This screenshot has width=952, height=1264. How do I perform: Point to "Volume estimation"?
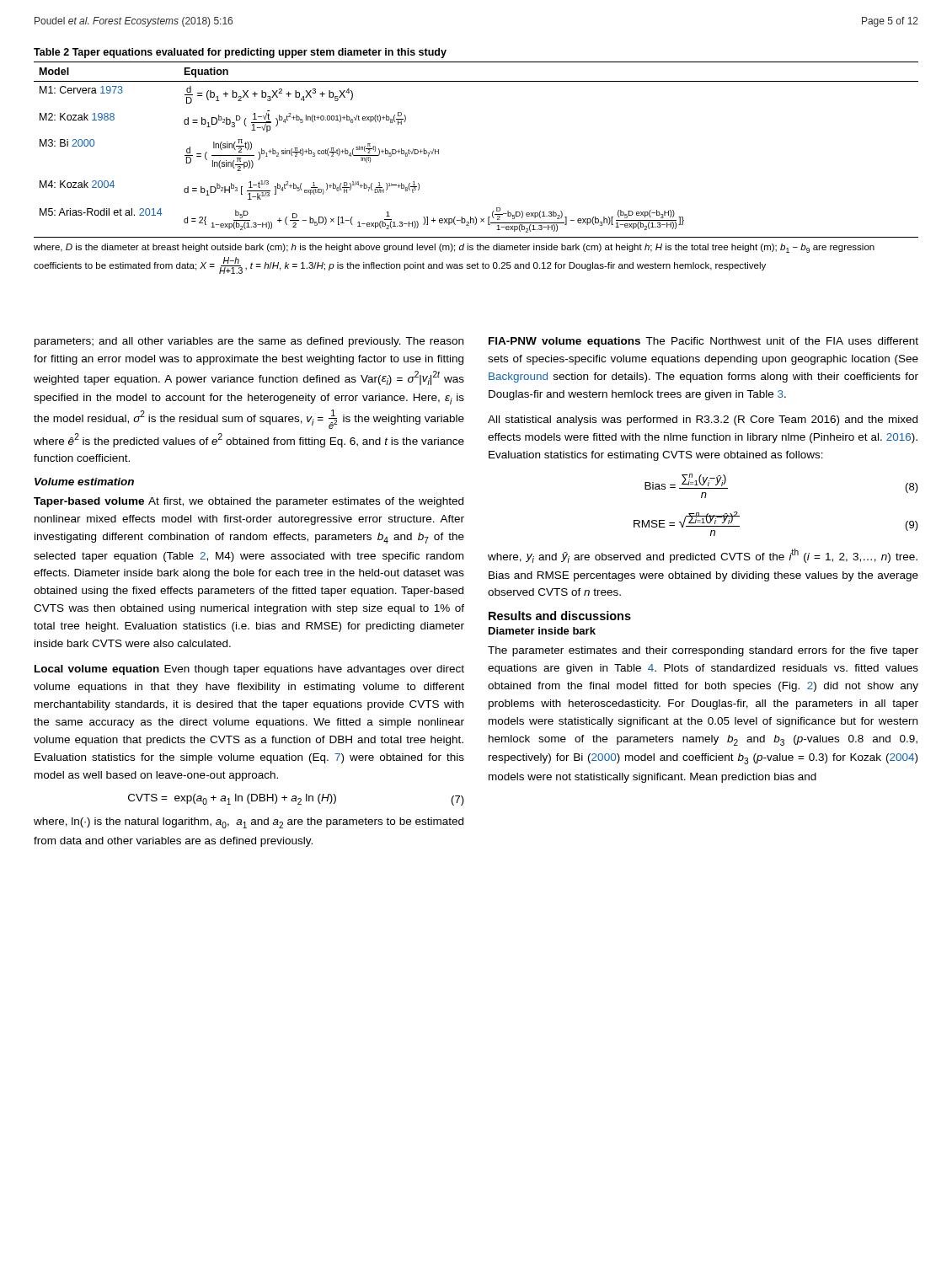[84, 482]
